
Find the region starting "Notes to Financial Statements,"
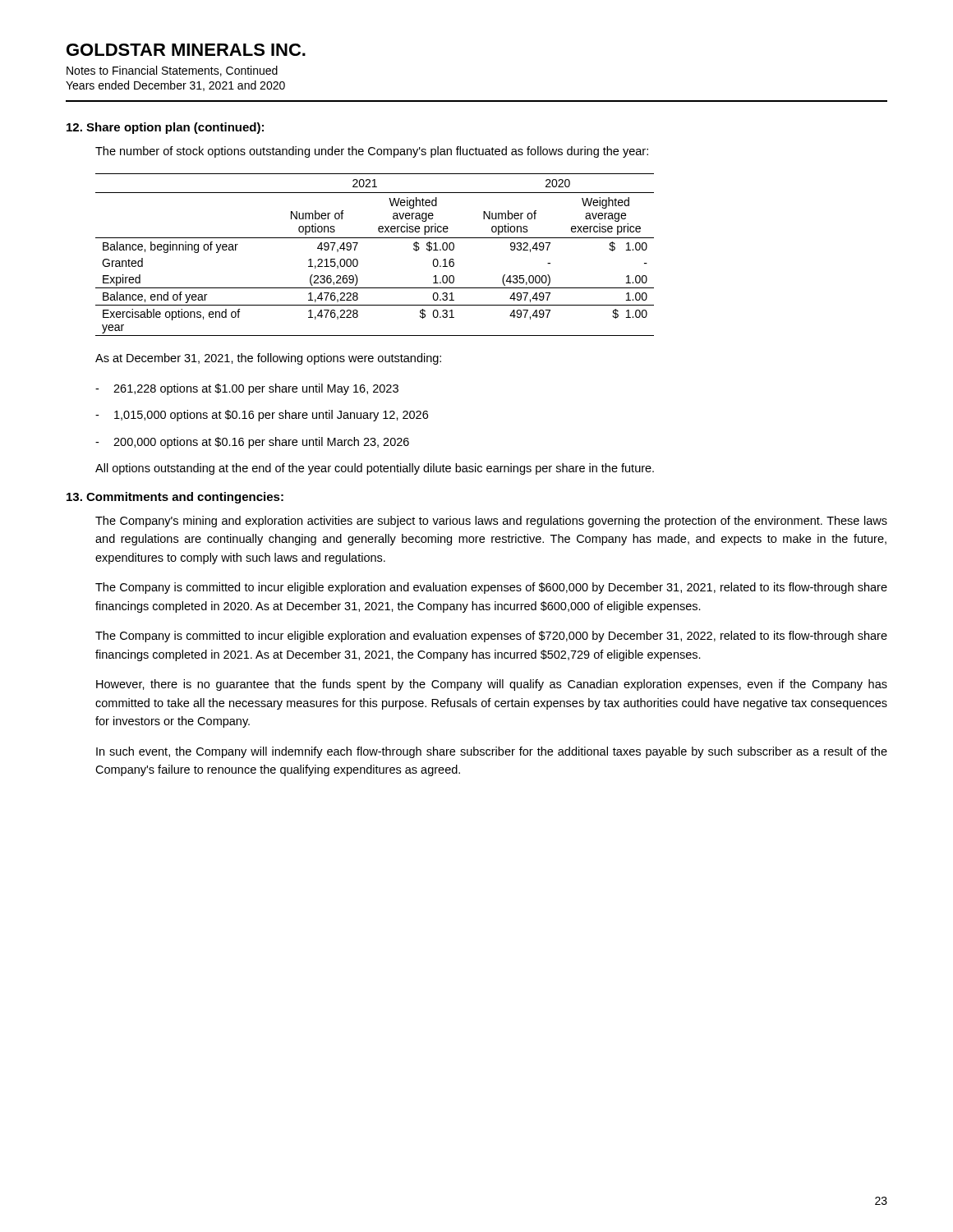pyautogui.click(x=172, y=71)
